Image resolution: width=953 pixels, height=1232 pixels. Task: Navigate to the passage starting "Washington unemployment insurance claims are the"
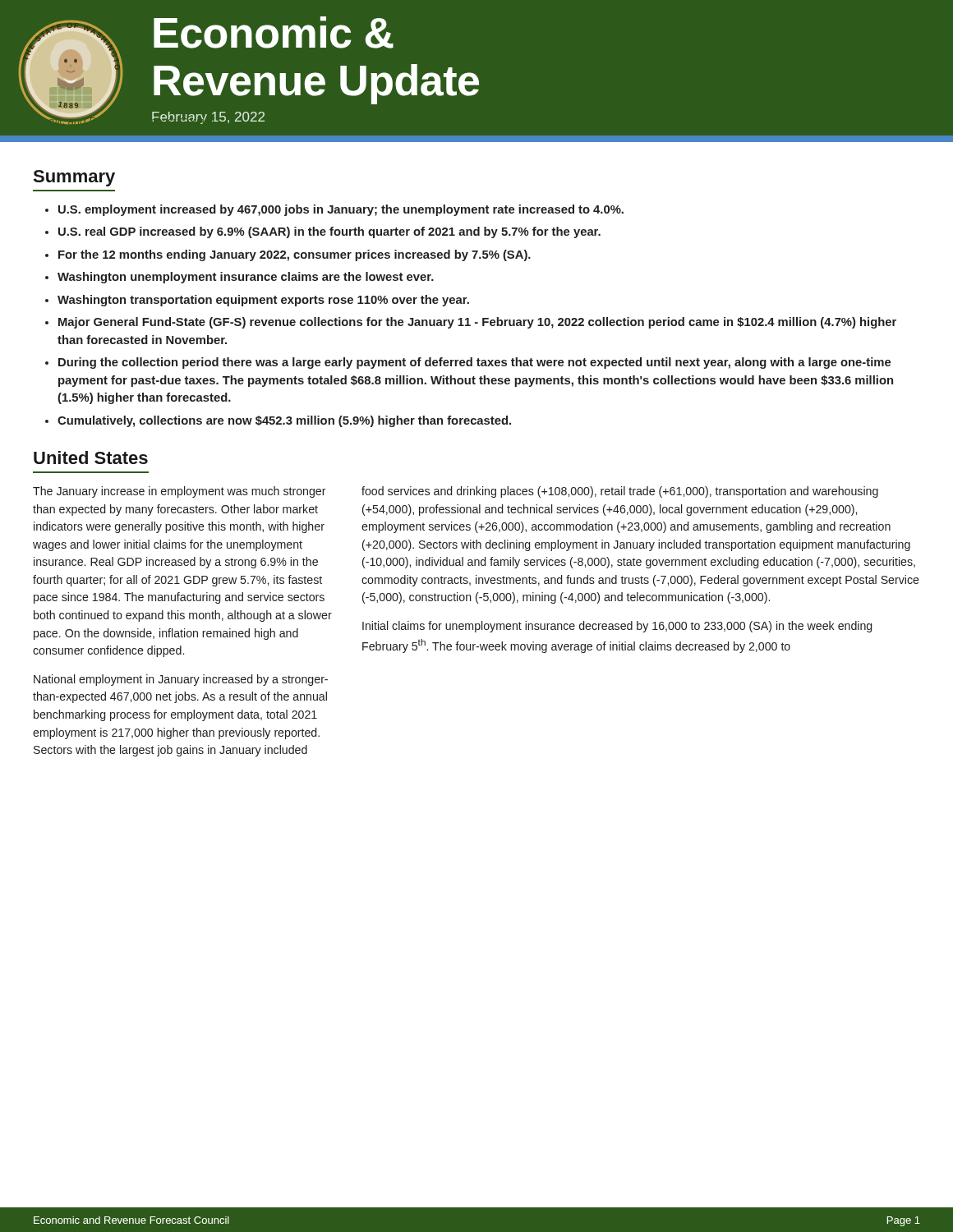[246, 277]
